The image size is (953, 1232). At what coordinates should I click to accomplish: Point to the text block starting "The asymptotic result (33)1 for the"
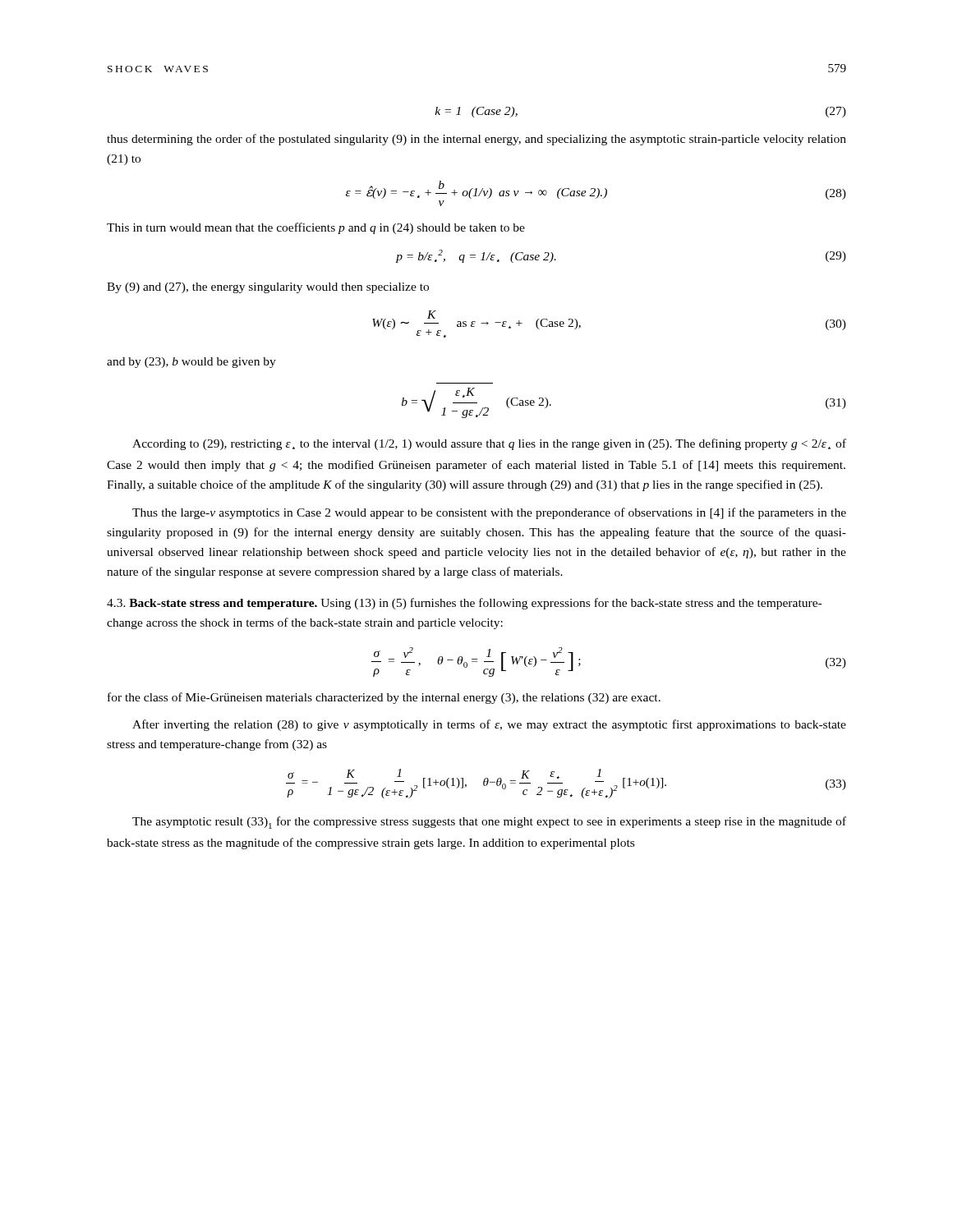click(x=476, y=832)
